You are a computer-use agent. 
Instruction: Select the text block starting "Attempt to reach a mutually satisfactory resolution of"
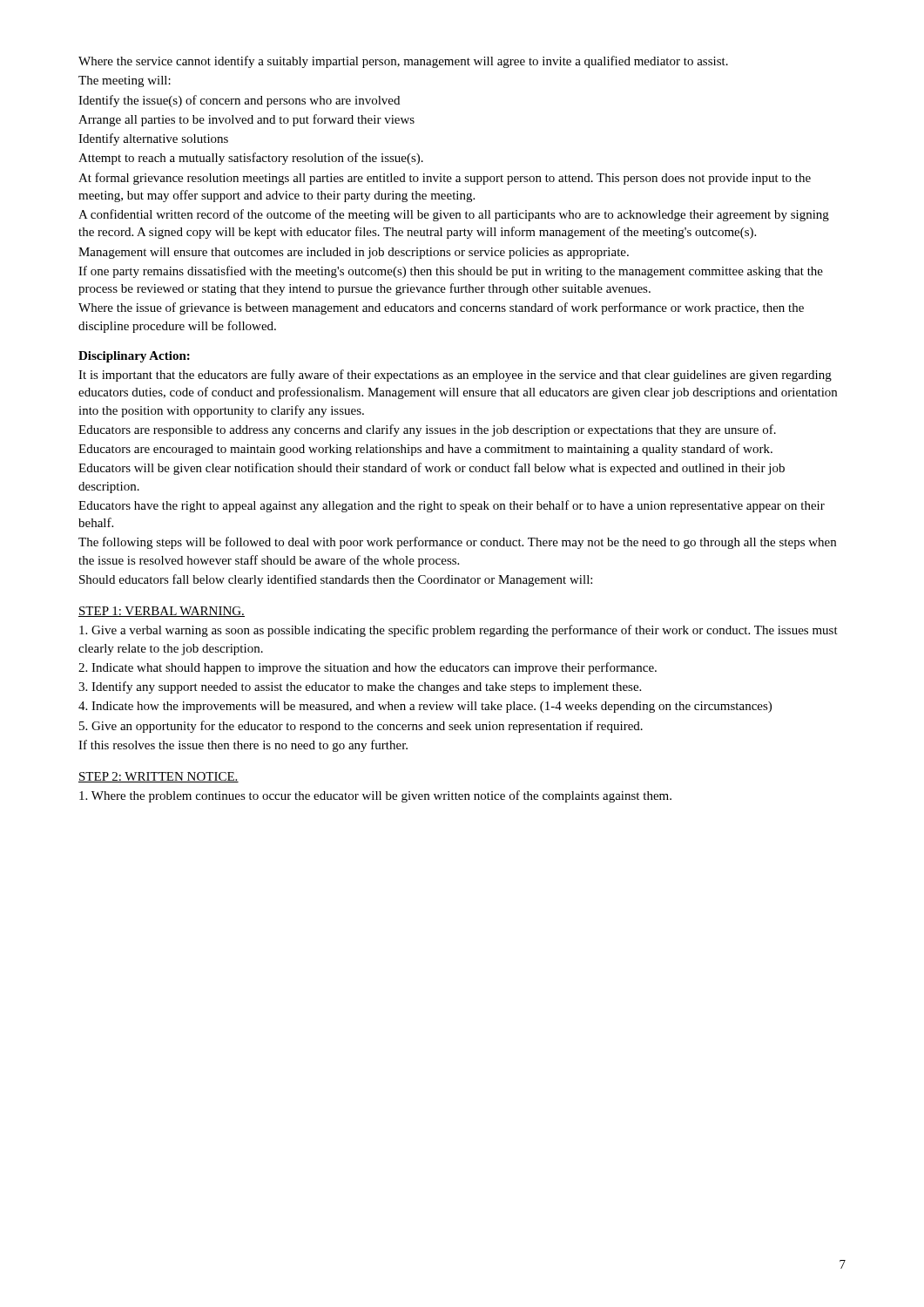[251, 159]
